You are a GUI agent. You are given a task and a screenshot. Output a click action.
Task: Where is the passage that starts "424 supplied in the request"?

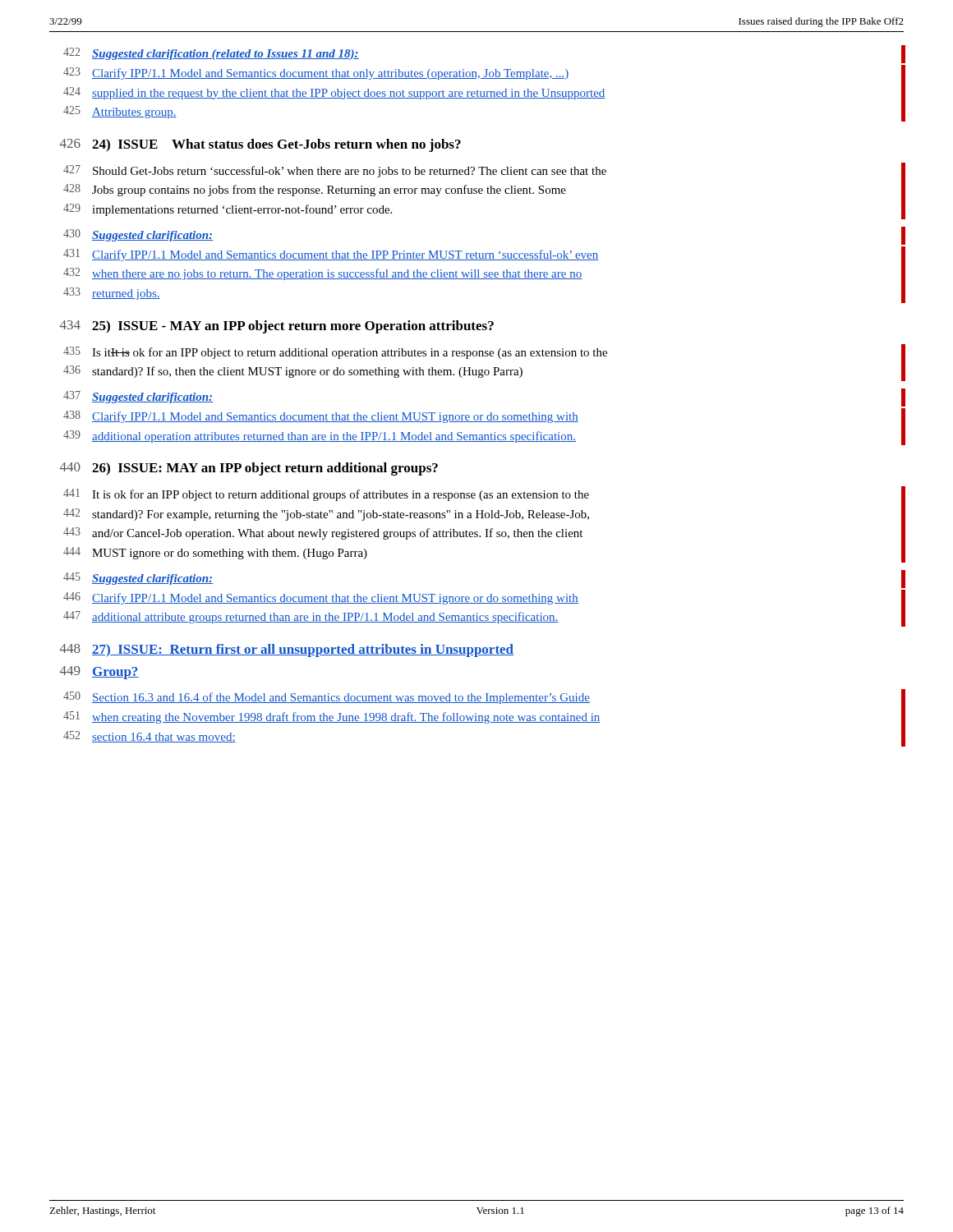[x=476, y=93]
